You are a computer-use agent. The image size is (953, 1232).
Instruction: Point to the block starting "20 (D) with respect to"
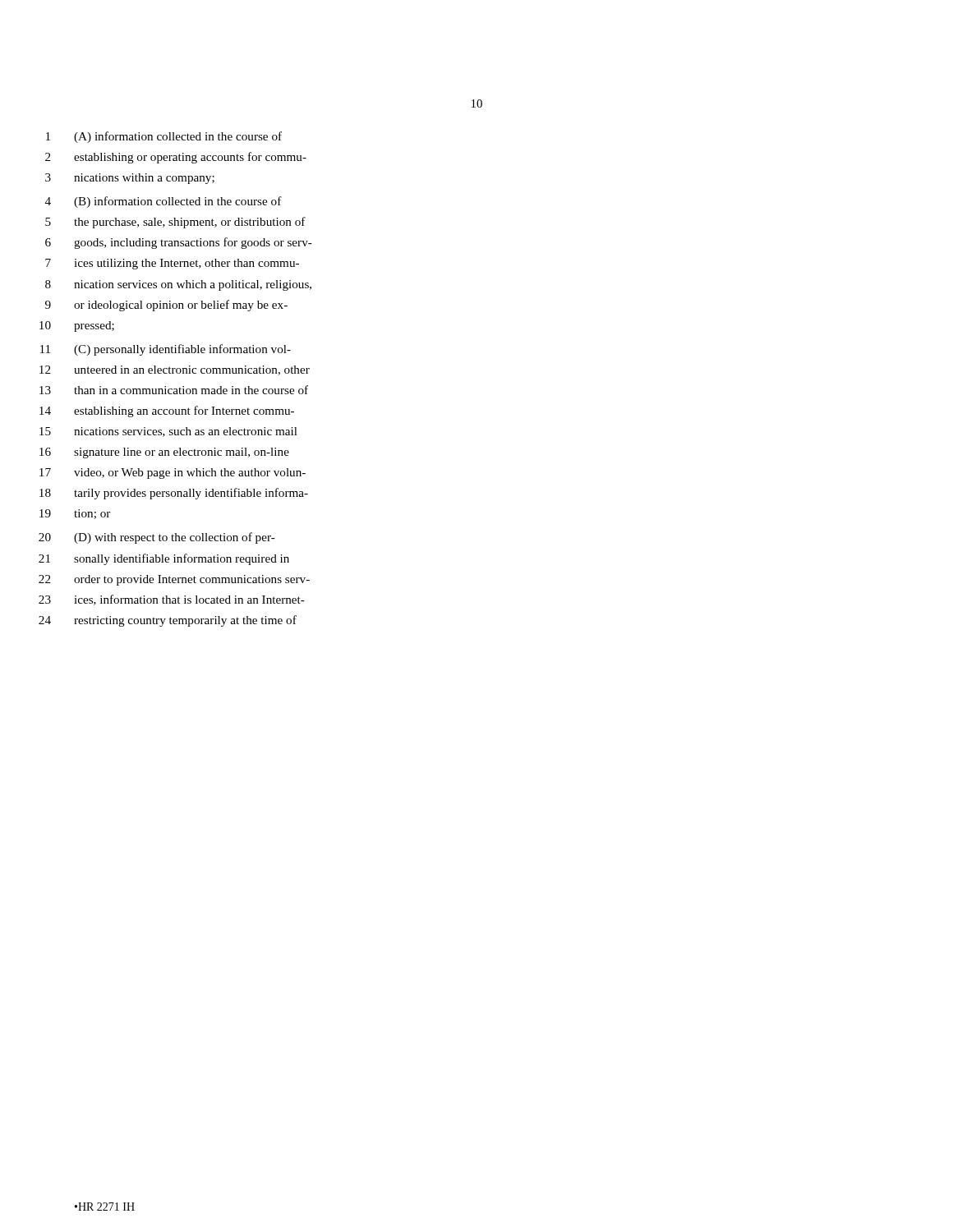pyautogui.click(x=157, y=538)
